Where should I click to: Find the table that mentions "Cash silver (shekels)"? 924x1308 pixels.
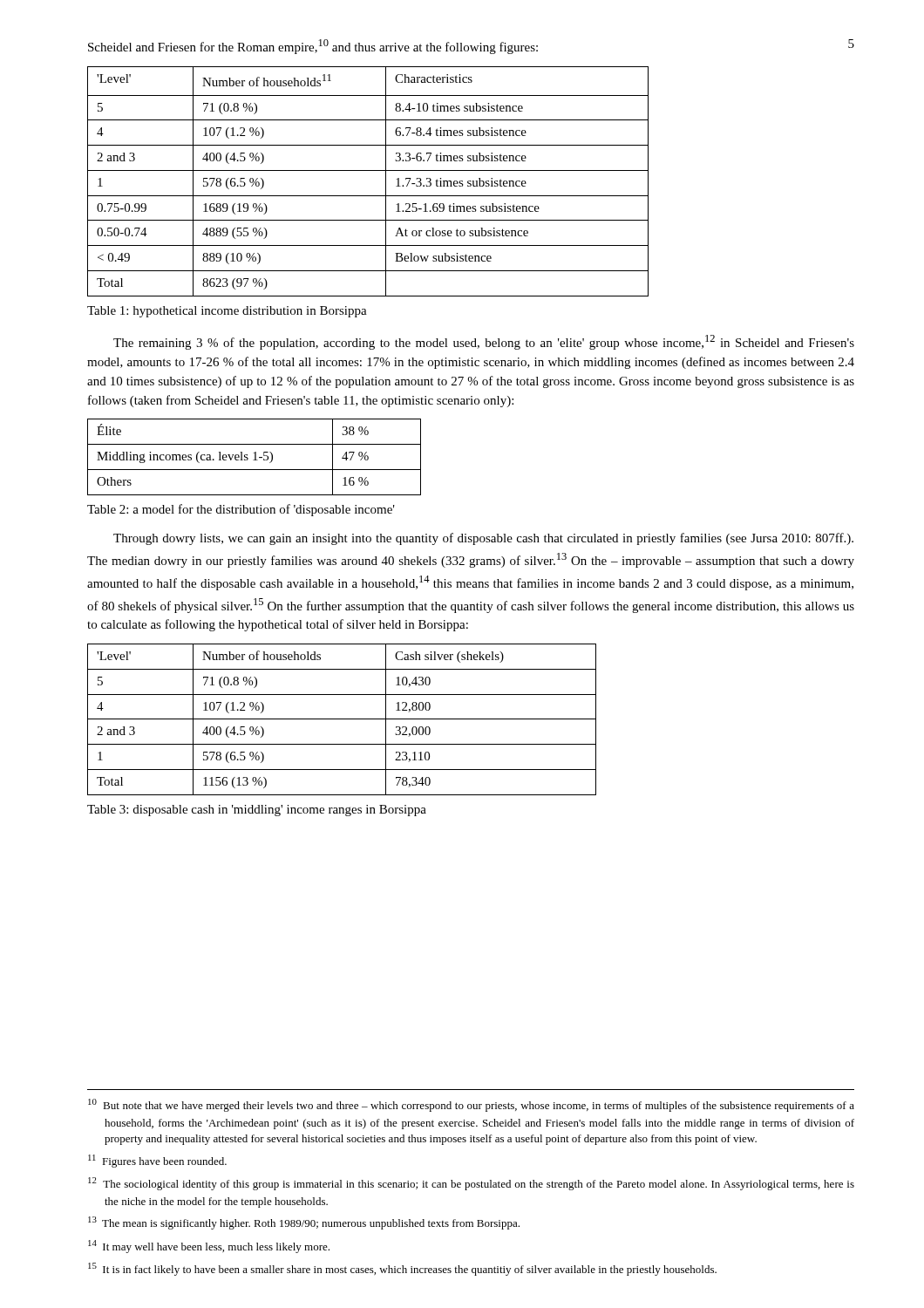pyautogui.click(x=471, y=719)
